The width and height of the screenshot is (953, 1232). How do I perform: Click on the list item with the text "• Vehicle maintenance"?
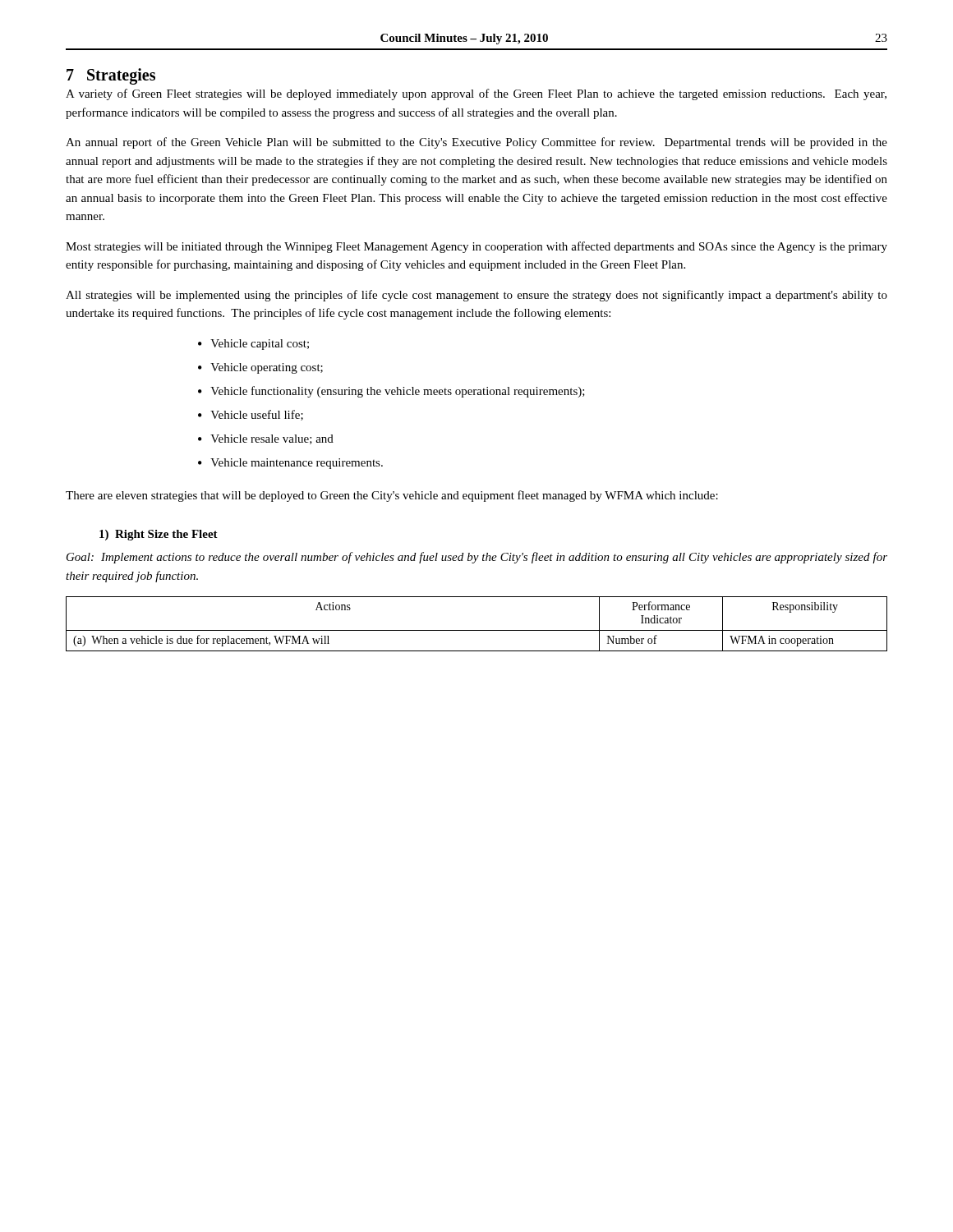click(x=290, y=464)
